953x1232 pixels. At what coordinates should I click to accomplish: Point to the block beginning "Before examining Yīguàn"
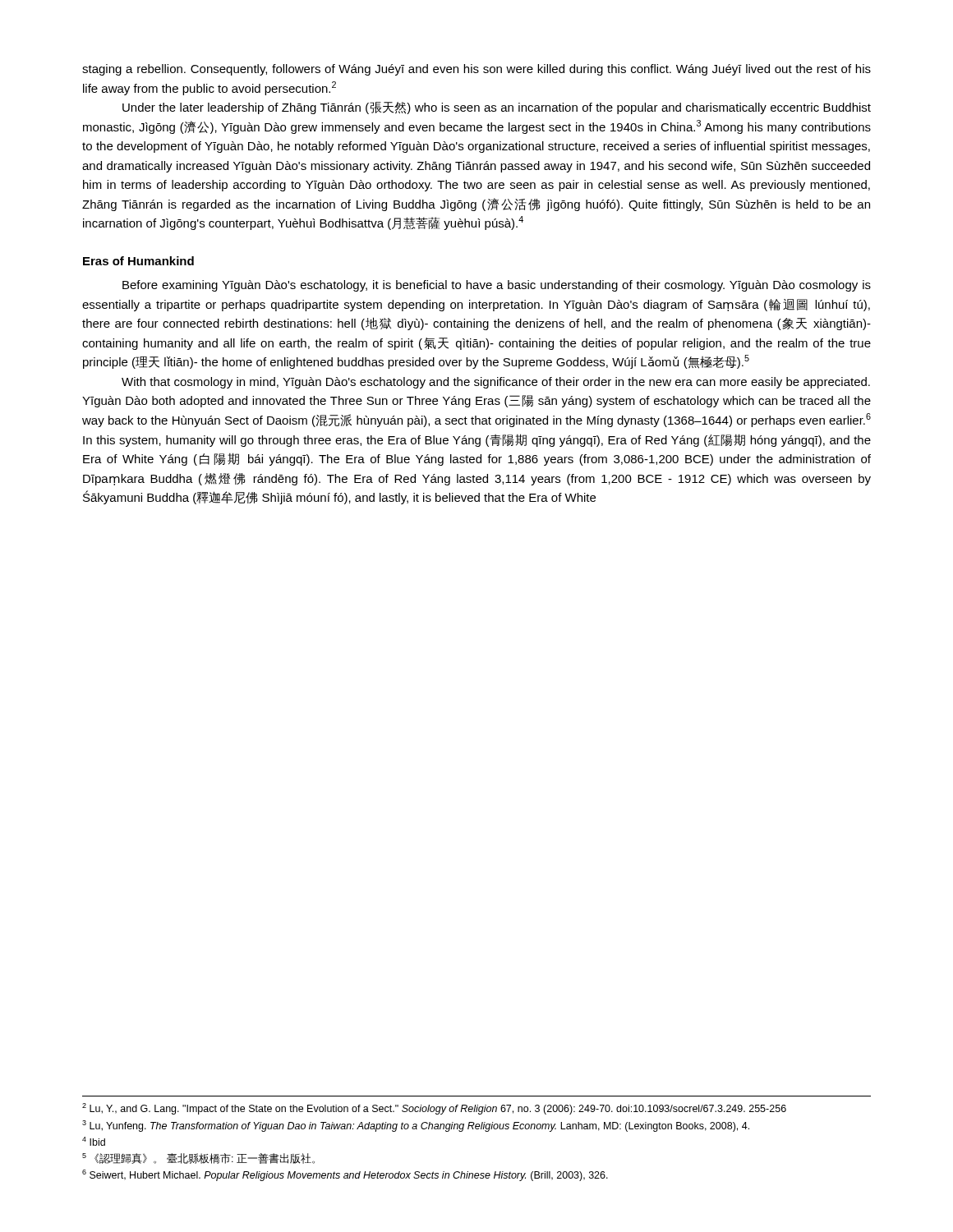[x=476, y=323]
